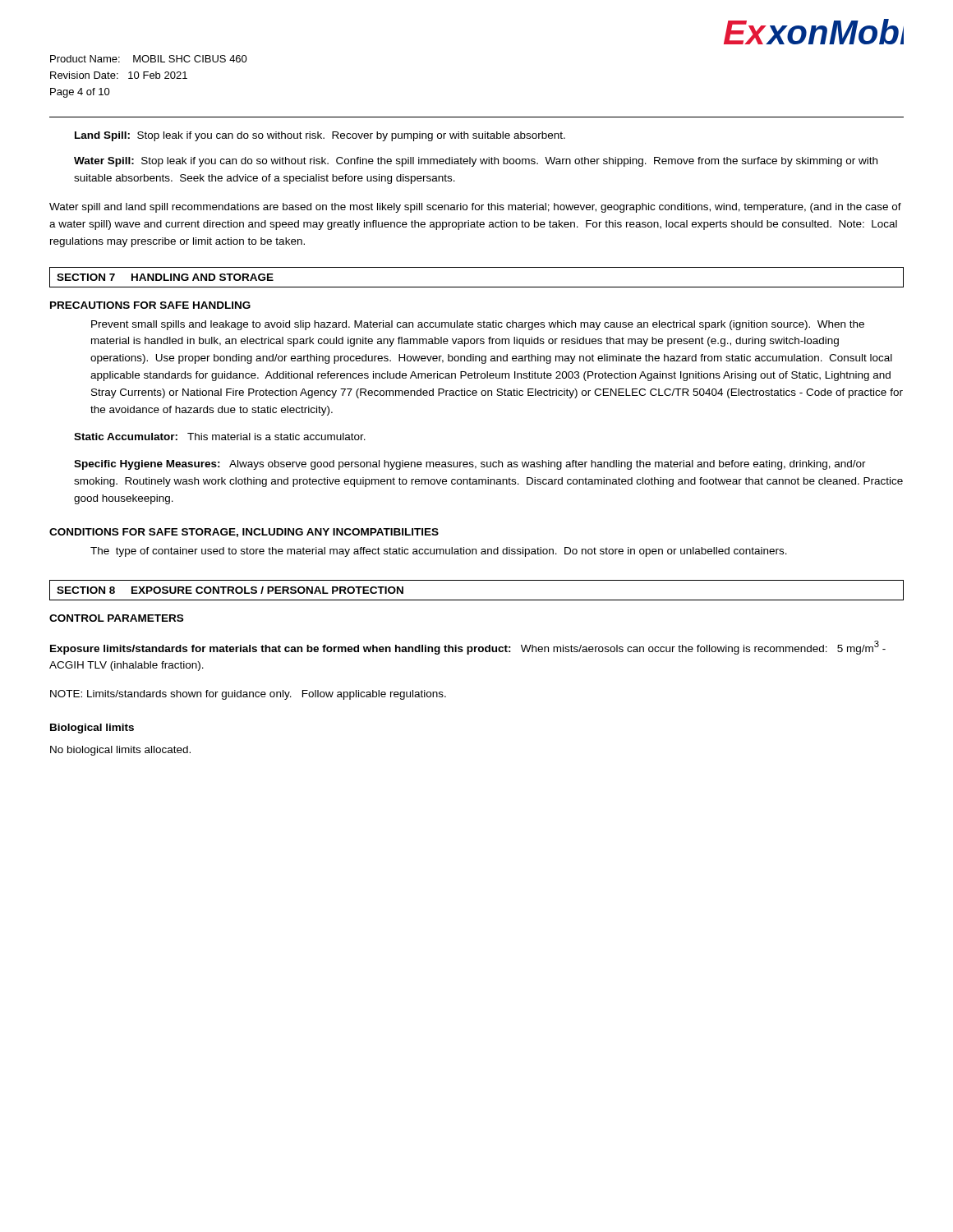Point to the block starting "CONTROL PARAMETERS"
953x1232 pixels.
[117, 618]
